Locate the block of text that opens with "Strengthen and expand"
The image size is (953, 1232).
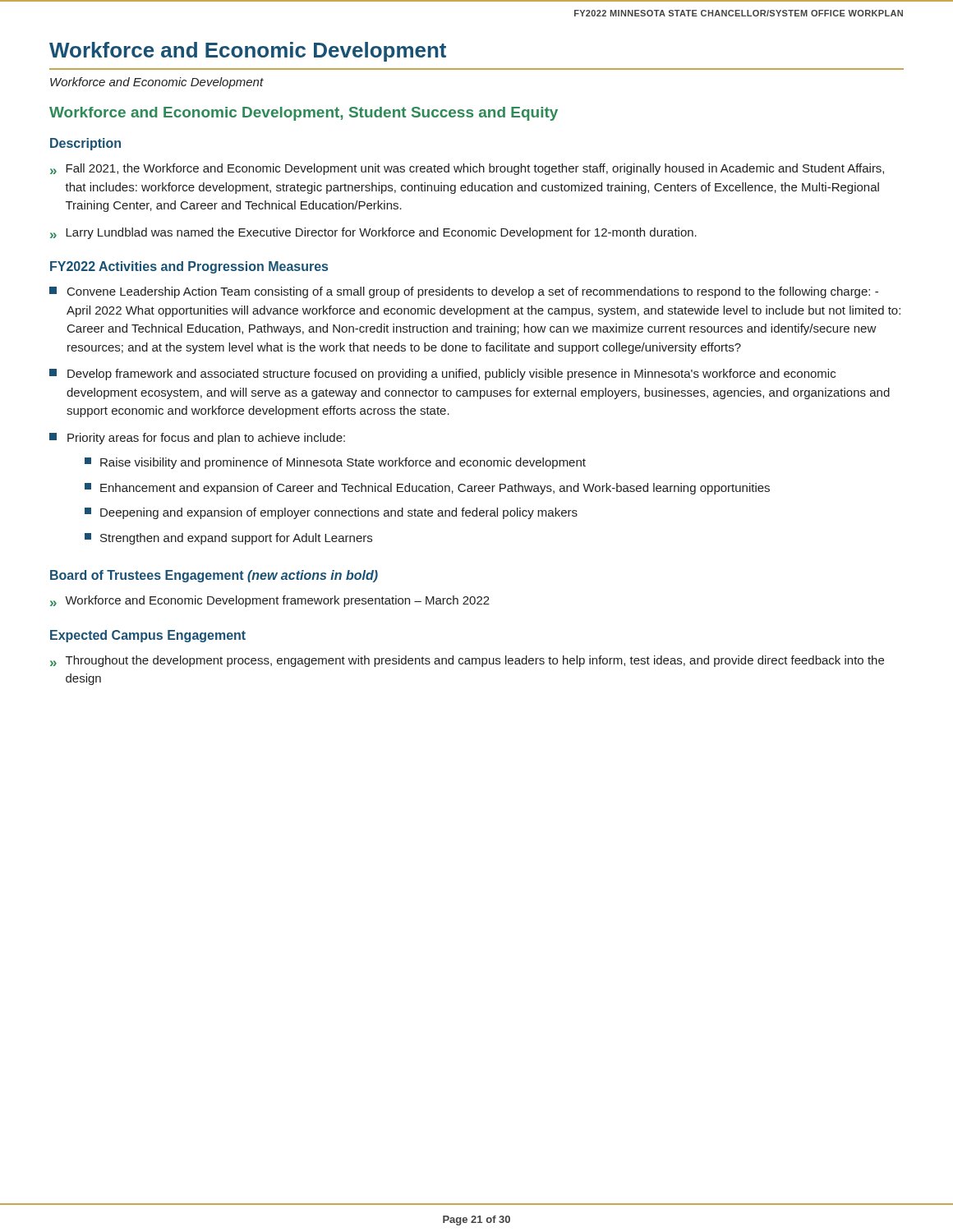coord(229,538)
